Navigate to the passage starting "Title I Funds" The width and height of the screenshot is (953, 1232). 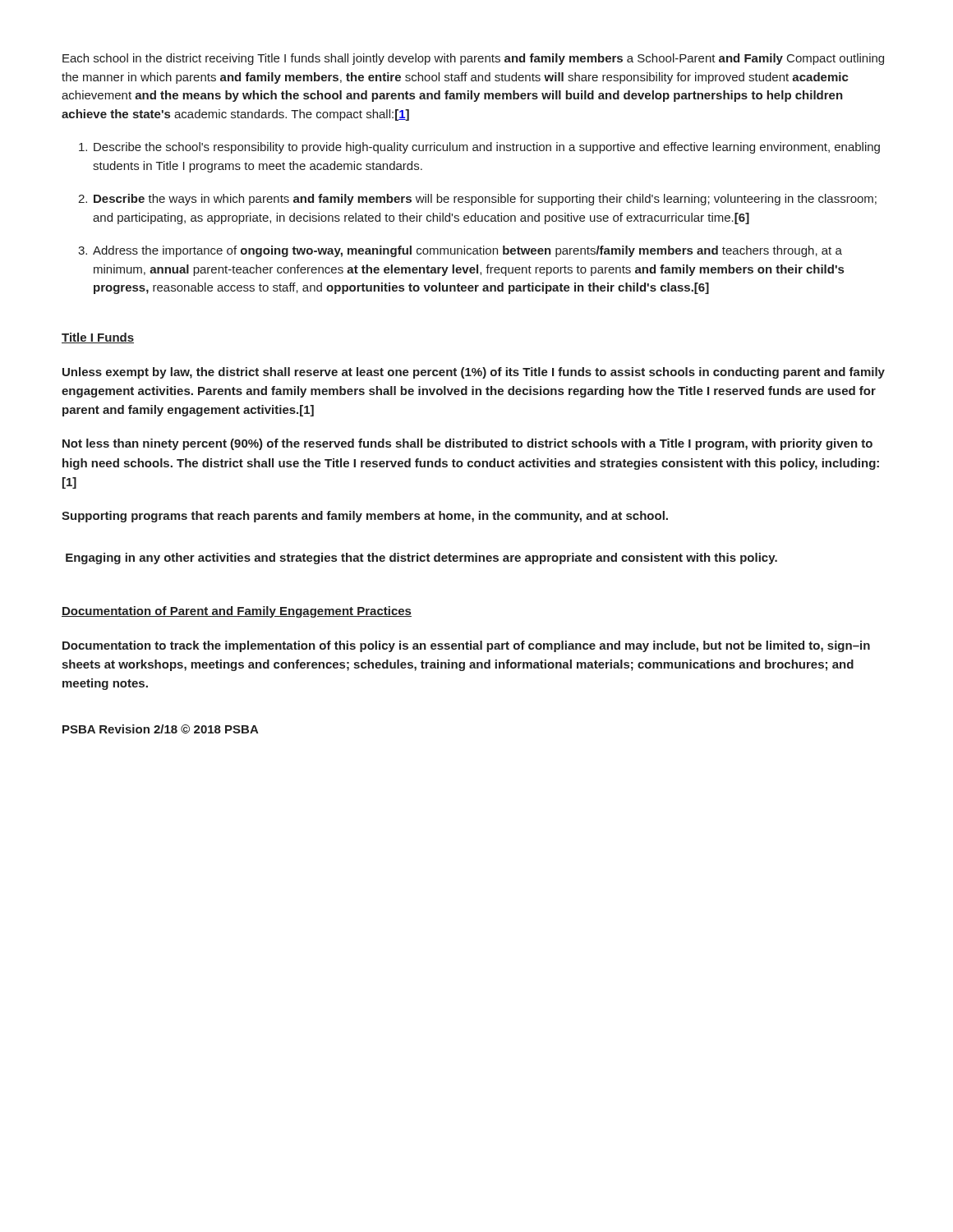pyautogui.click(x=98, y=337)
